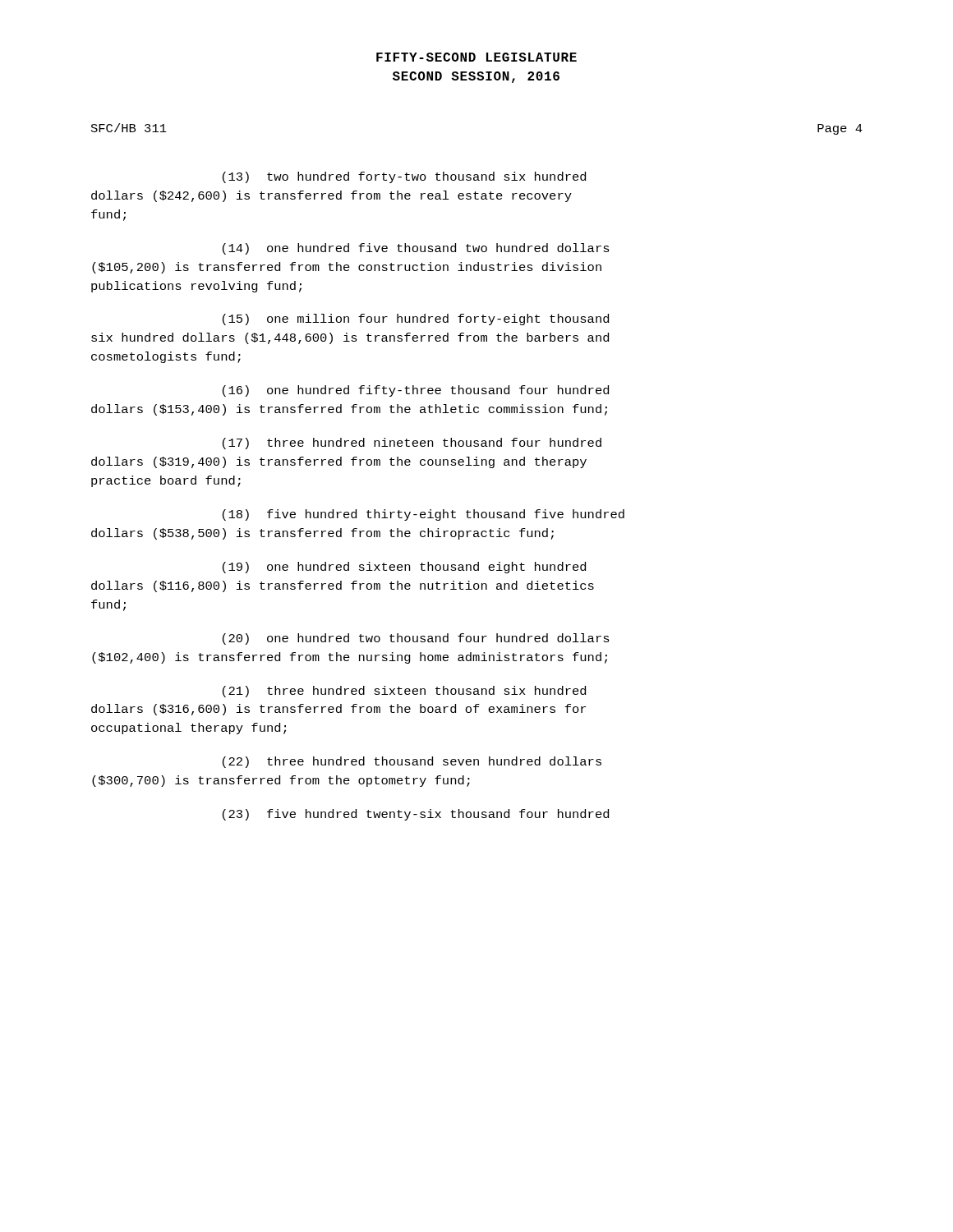Select the list item that says "(22) three hundred thousand seven"

(346, 772)
